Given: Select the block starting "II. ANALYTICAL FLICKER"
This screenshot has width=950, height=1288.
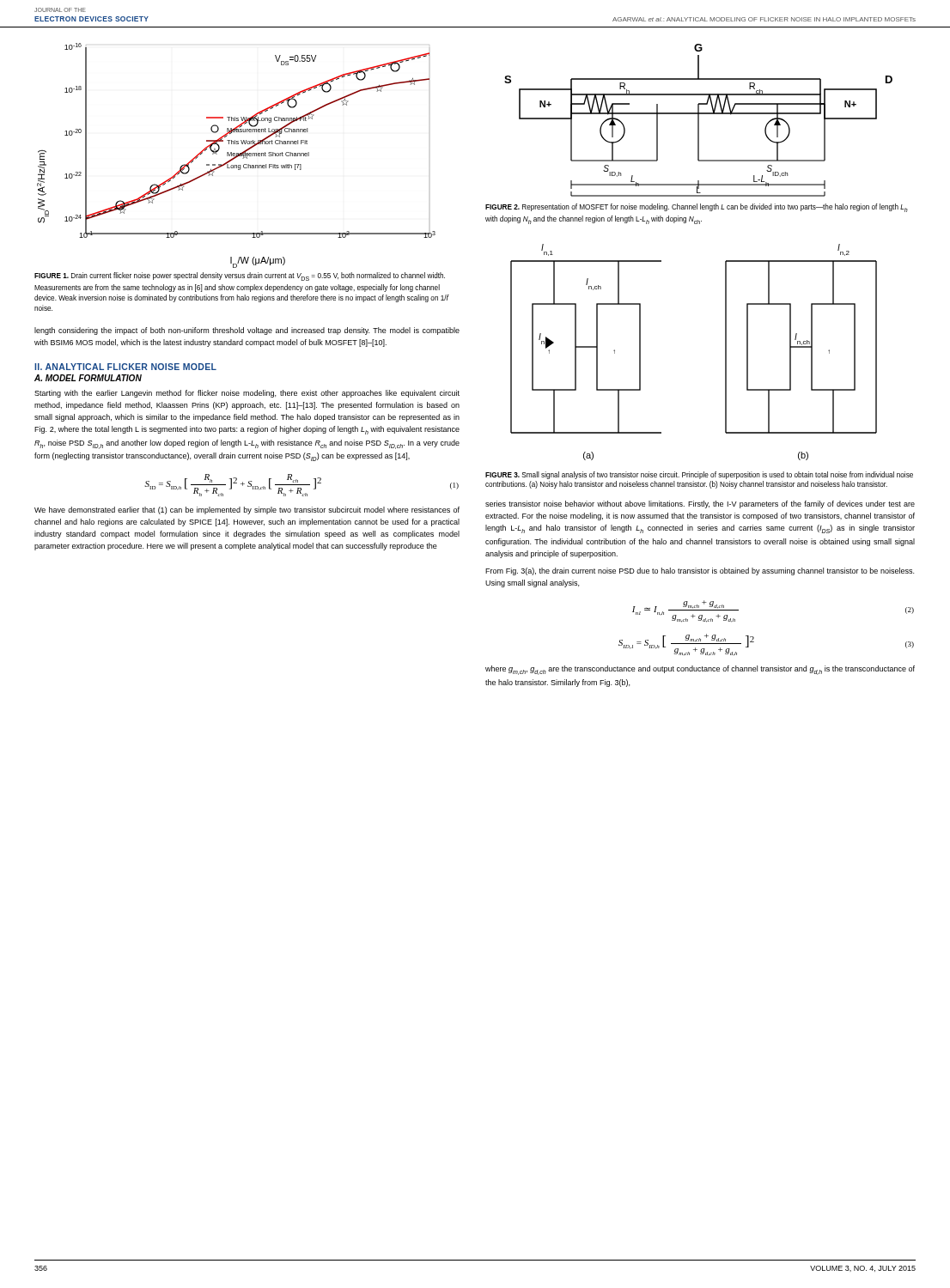Looking at the screenshot, I should (x=126, y=367).
